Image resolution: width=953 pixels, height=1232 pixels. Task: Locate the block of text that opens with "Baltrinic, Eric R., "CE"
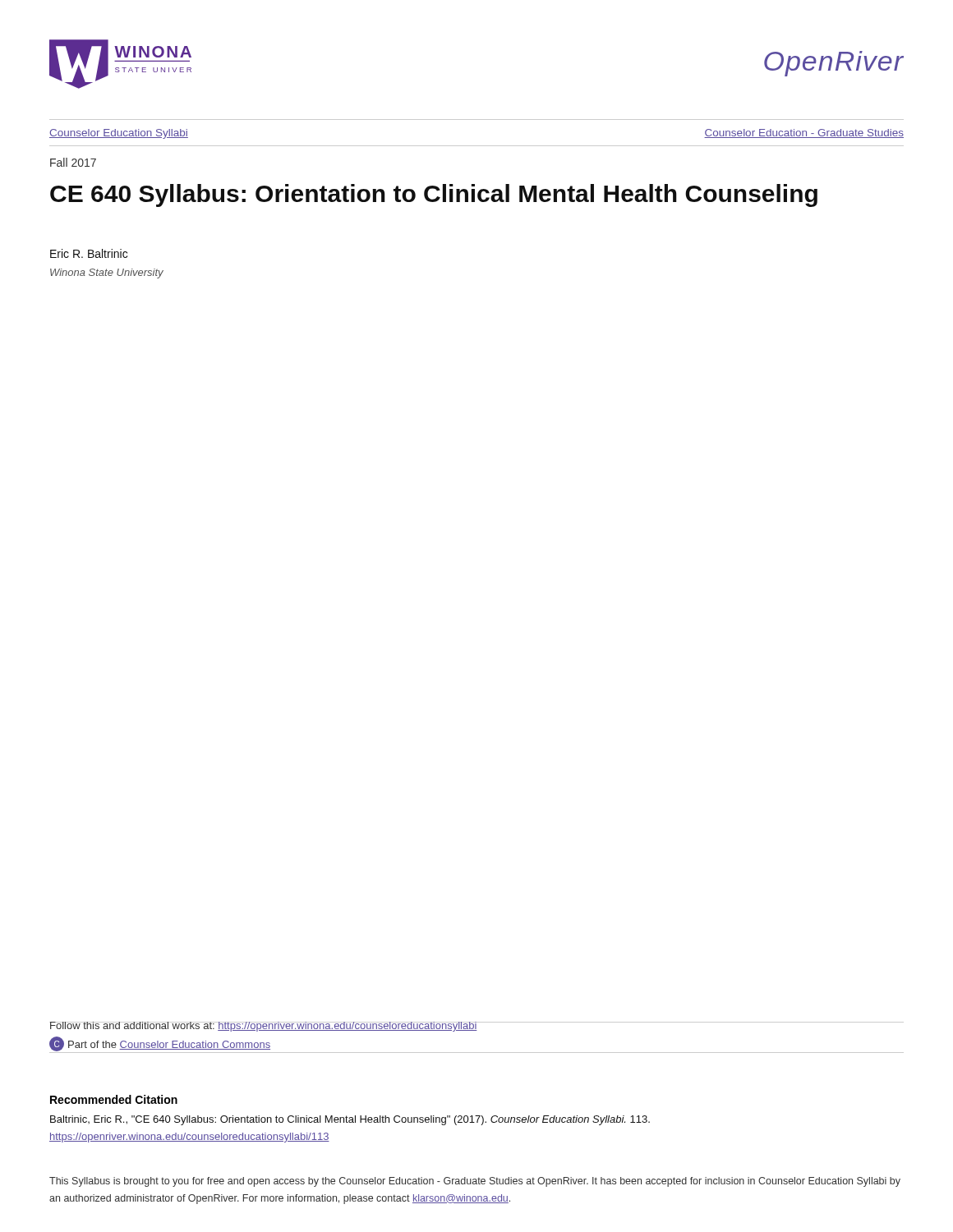coord(350,1128)
